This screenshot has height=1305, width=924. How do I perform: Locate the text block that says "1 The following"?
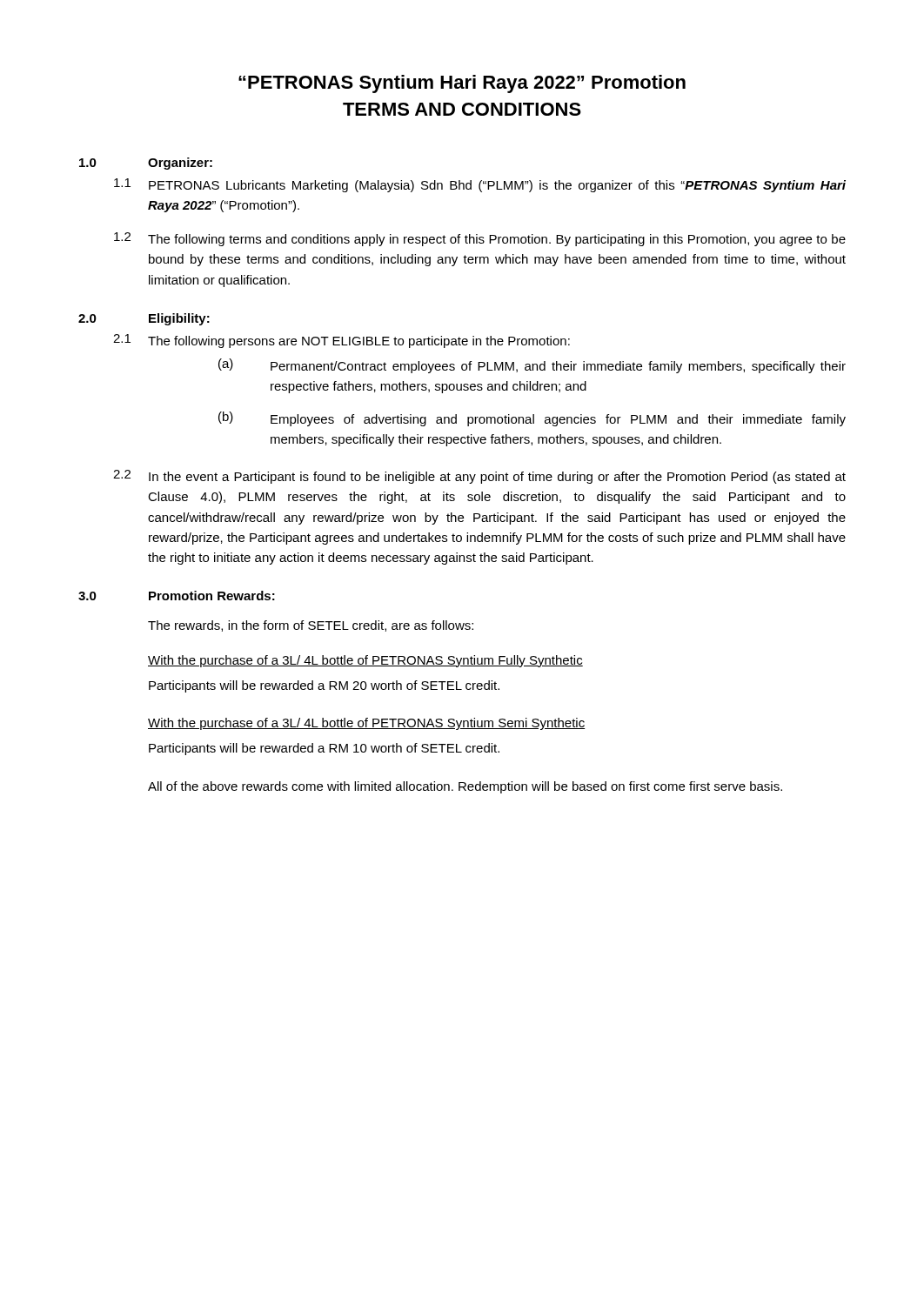[x=462, y=341]
